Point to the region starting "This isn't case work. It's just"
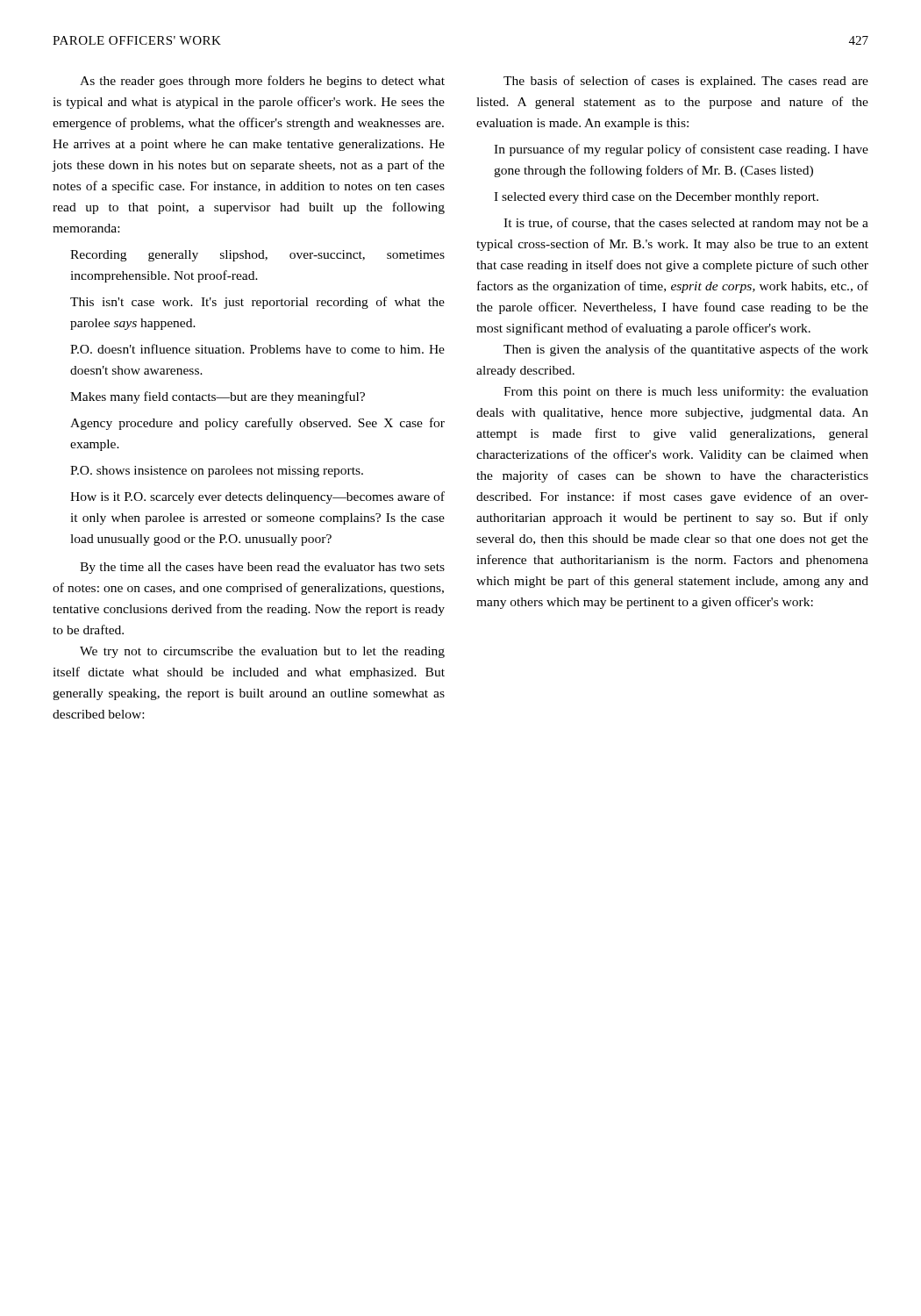This screenshot has width=921, height=1316. [257, 312]
